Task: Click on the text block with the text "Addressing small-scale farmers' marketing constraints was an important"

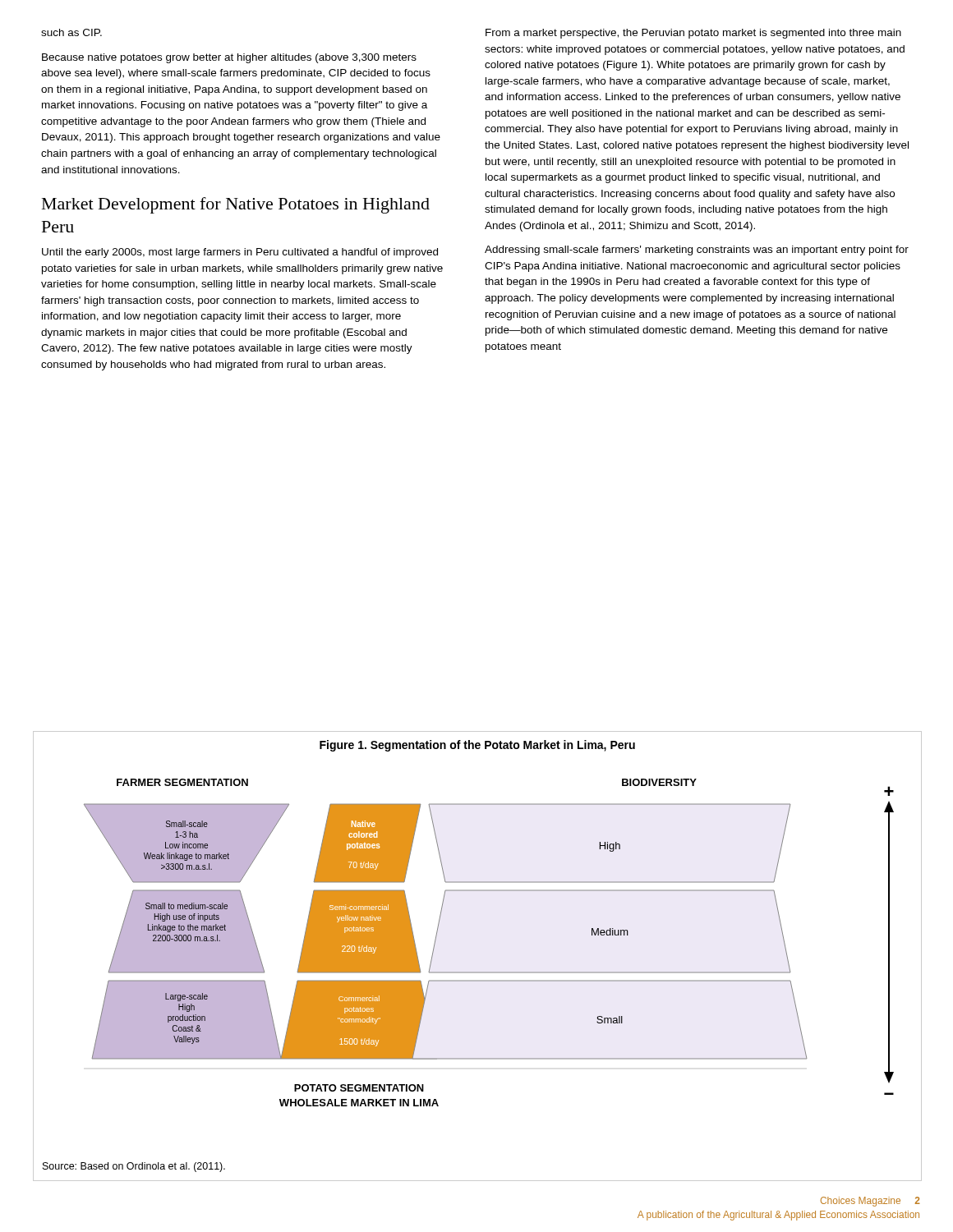Action: click(x=697, y=298)
